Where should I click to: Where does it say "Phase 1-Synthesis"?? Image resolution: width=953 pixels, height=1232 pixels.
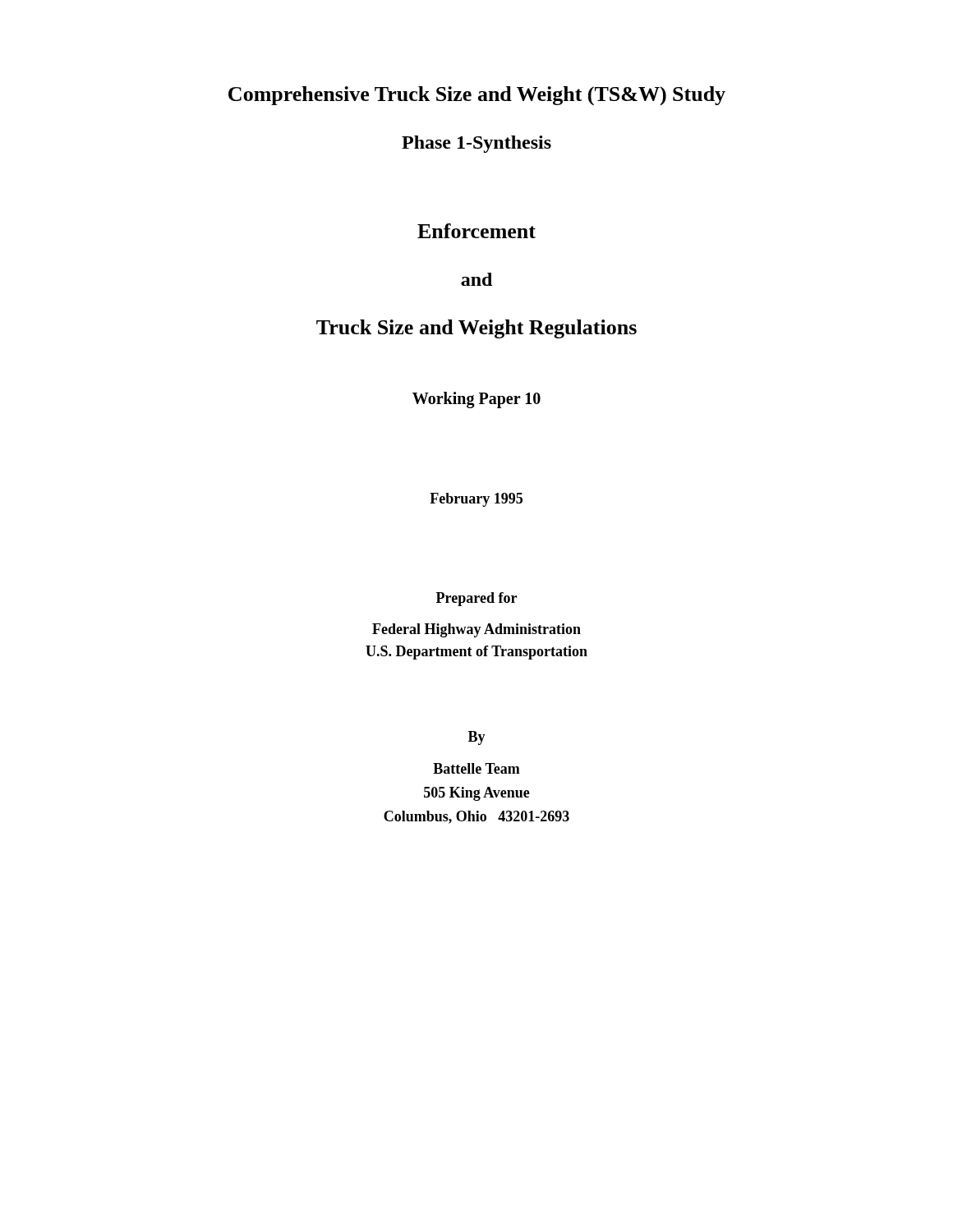coord(476,142)
